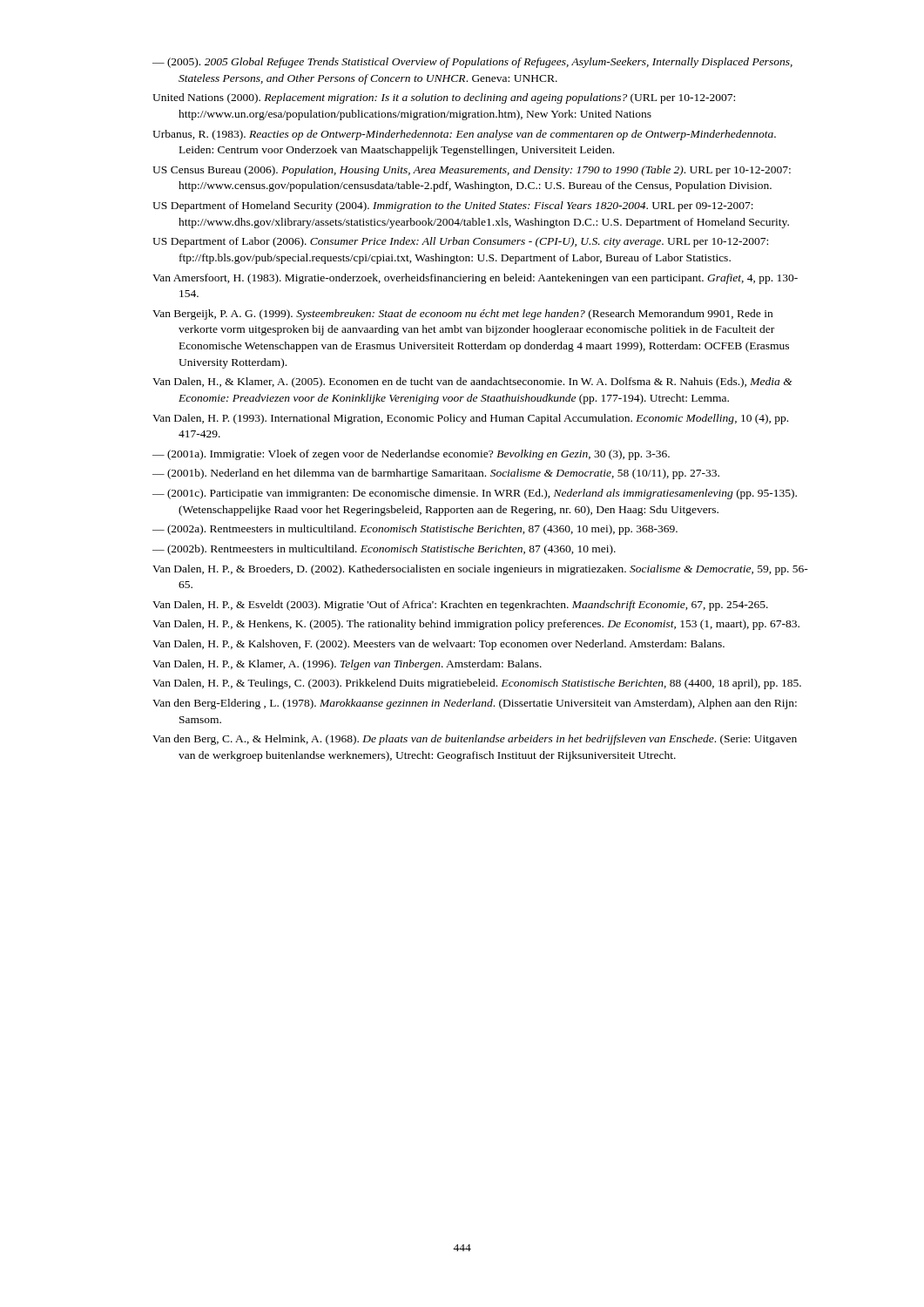The height and width of the screenshot is (1307, 924).
Task: Point to the block beginning "— (2002a). Rentmeesters in multicultiland. Economisch Statistische Berichten,"
Action: [415, 529]
